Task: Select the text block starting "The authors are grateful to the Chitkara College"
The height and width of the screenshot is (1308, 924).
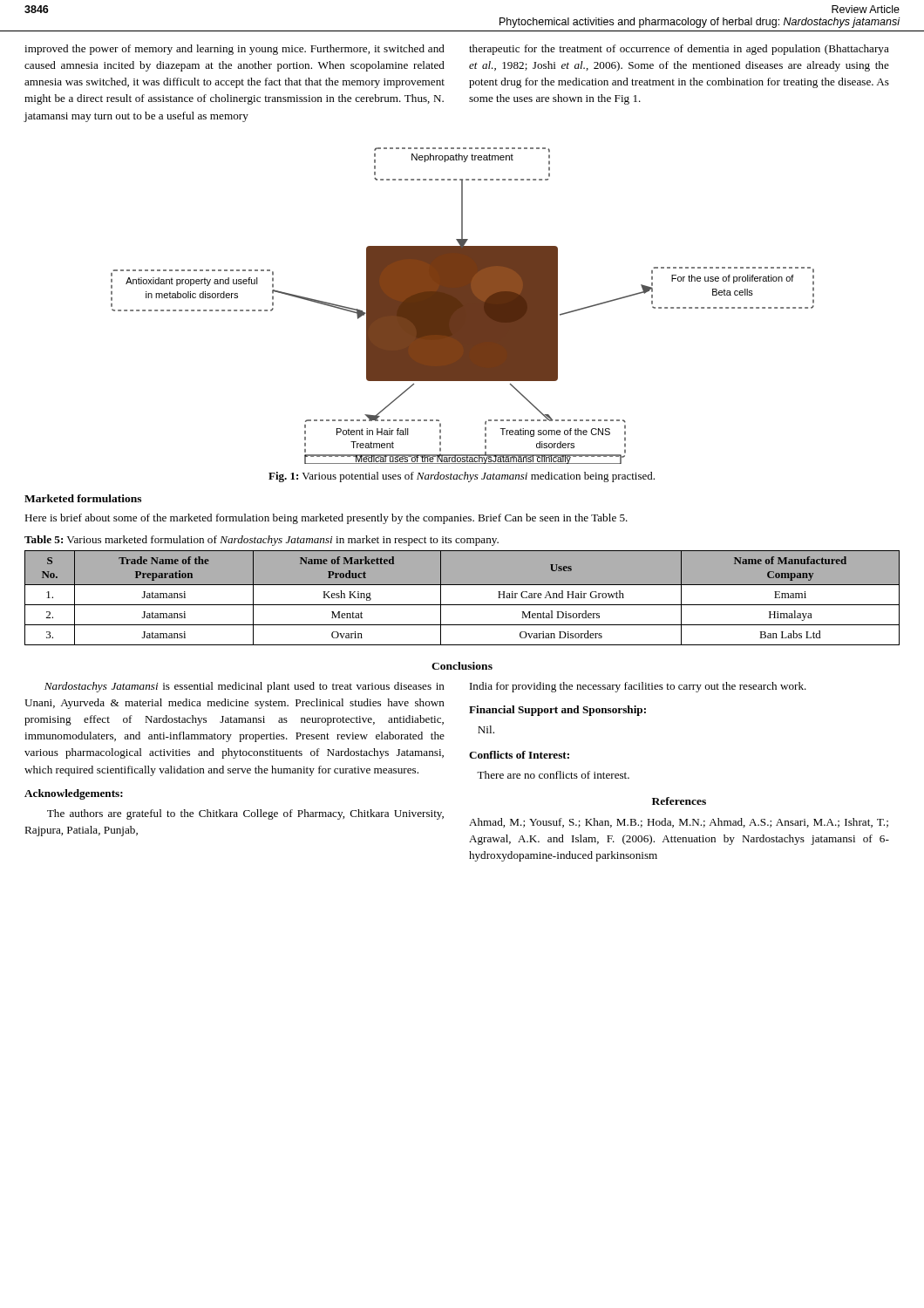Action: point(234,821)
